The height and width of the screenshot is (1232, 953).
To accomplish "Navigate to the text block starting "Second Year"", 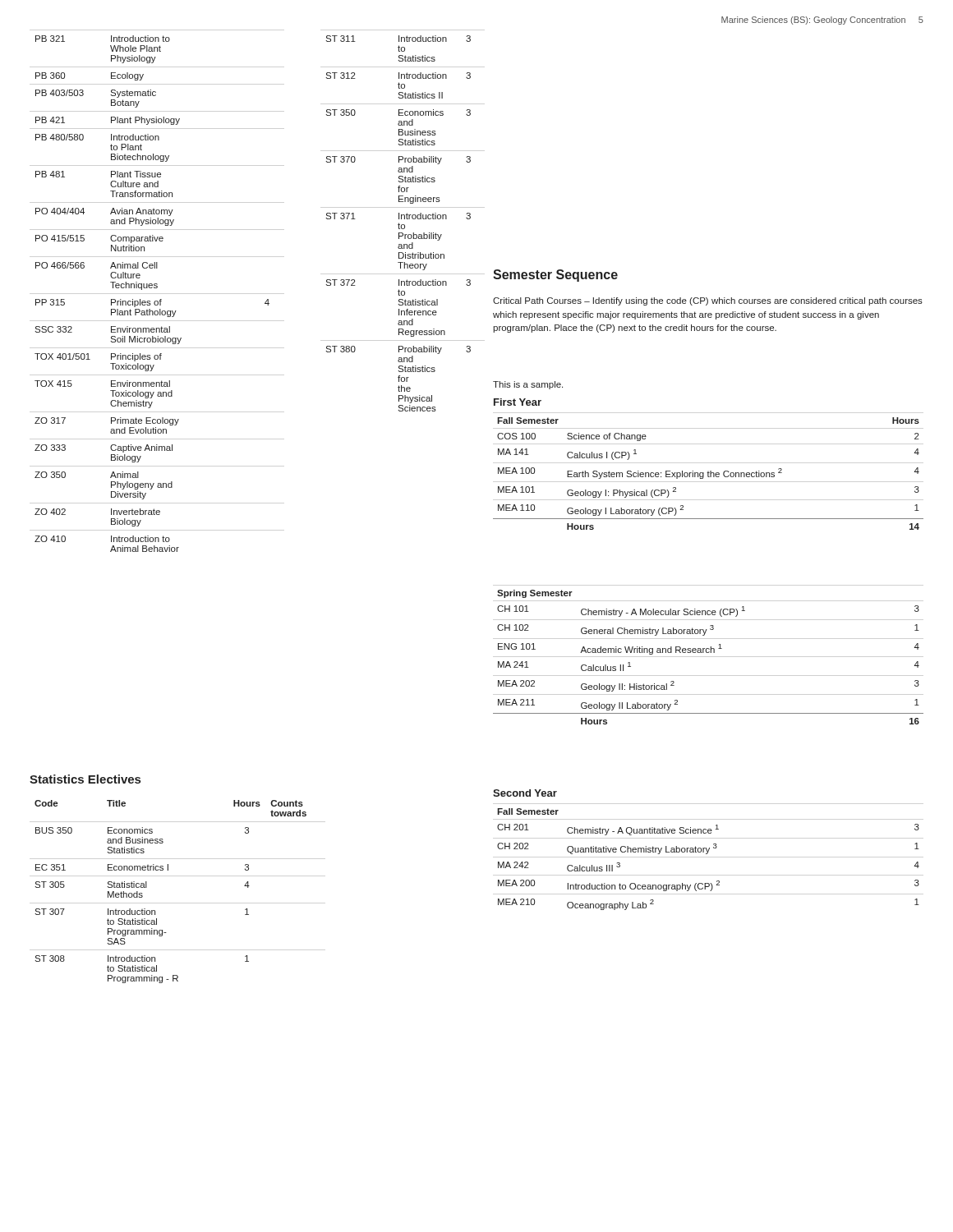I will [x=525, y=793].
